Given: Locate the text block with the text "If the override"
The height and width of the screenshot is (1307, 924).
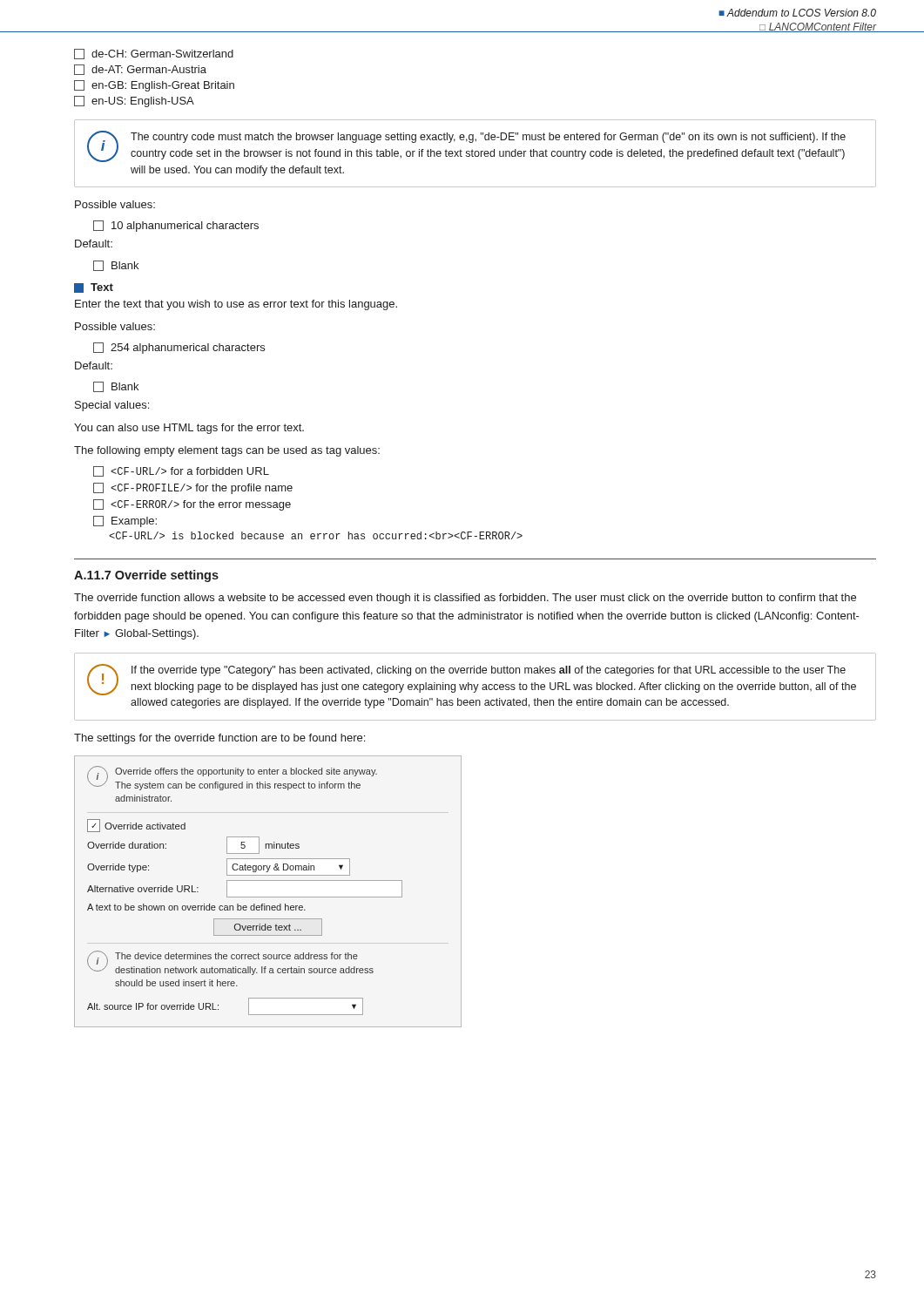Looking at the screenshot, I should 494,686.
